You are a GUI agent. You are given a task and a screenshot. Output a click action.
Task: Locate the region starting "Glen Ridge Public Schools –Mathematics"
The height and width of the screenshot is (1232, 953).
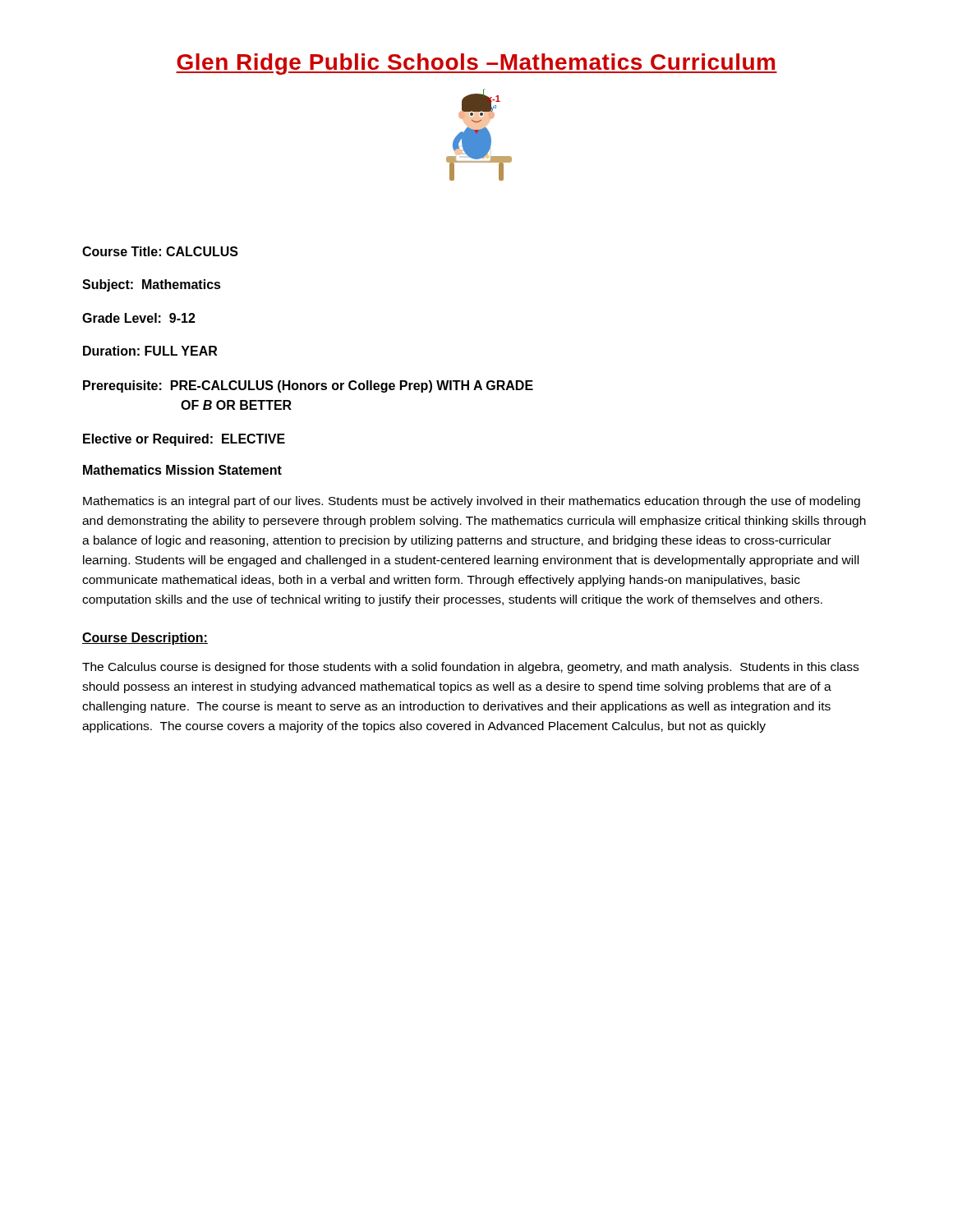[x=476, y=62]
